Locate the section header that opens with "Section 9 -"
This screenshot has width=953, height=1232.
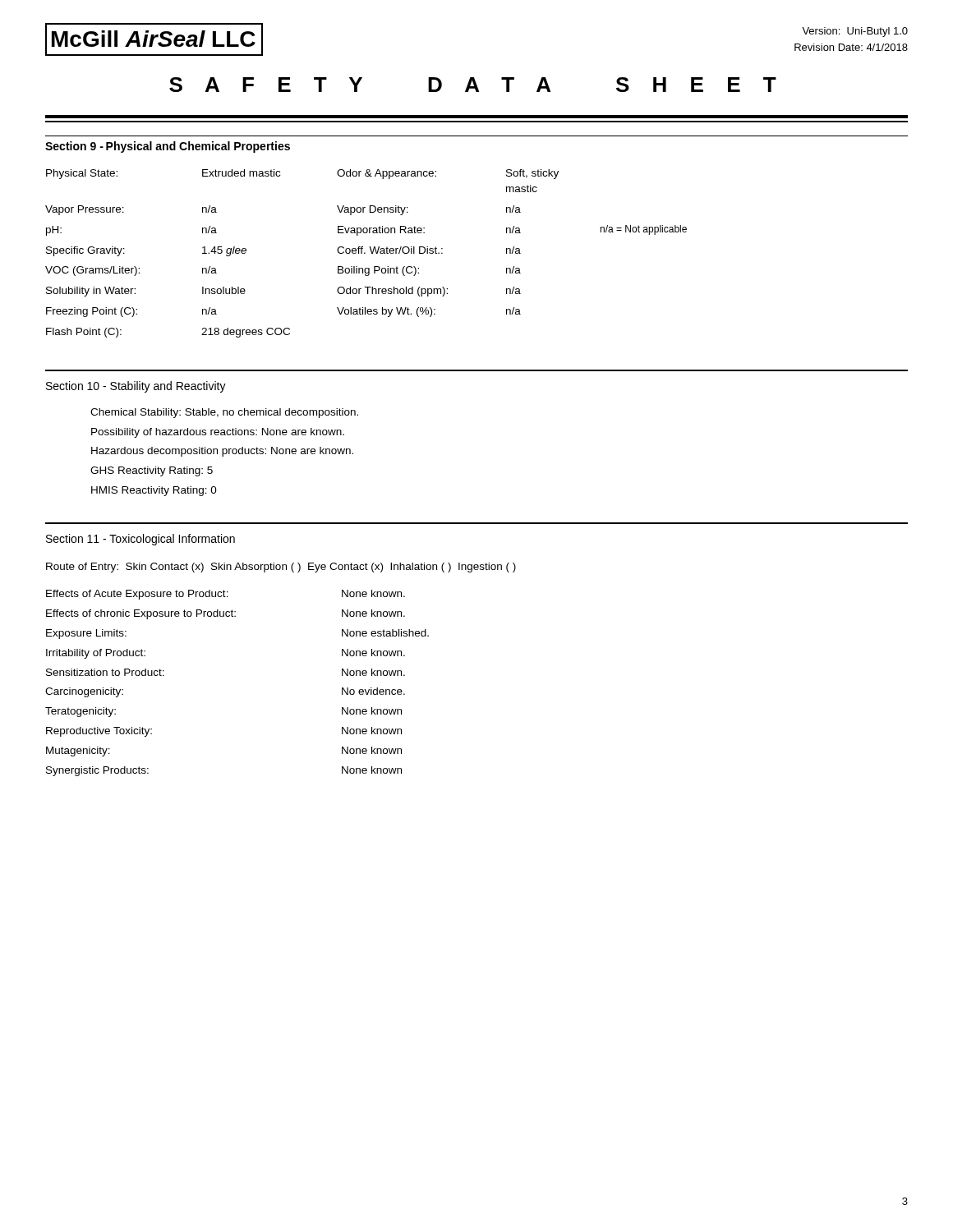point(168,146)
